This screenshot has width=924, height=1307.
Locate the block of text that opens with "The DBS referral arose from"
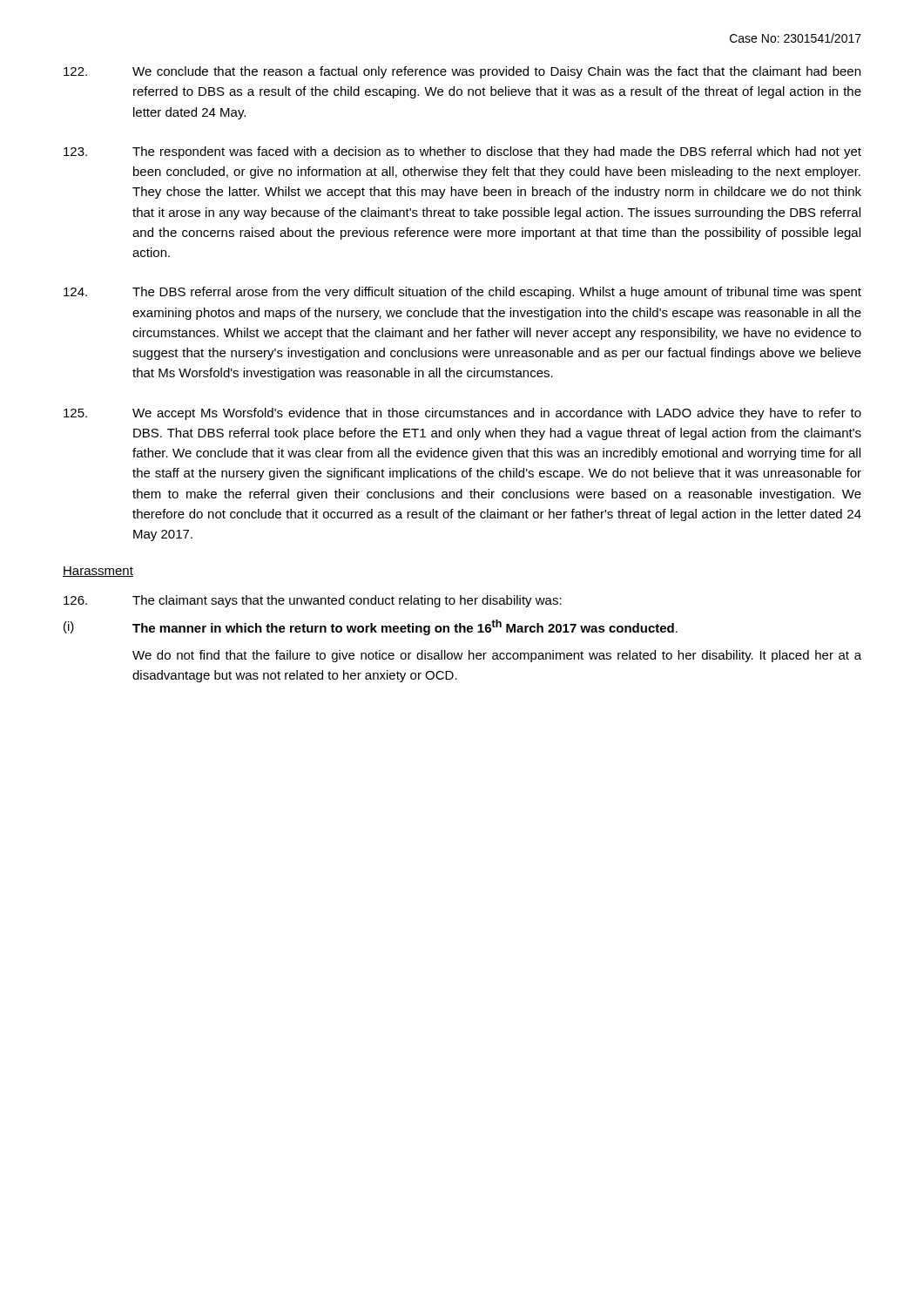(x=462, y=332)
